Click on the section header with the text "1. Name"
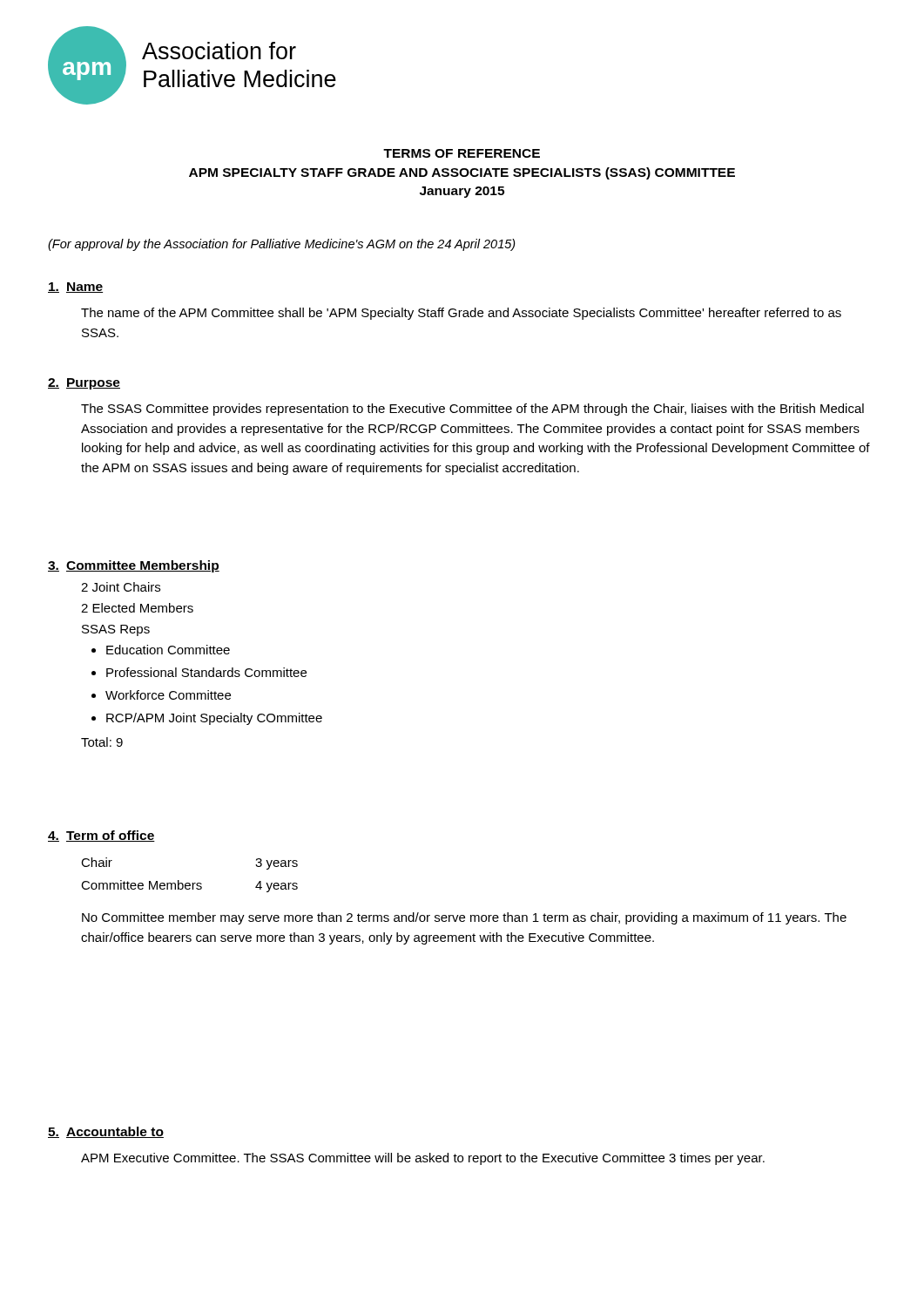Viewport: 924px width, 1307px height. (75, 287)
